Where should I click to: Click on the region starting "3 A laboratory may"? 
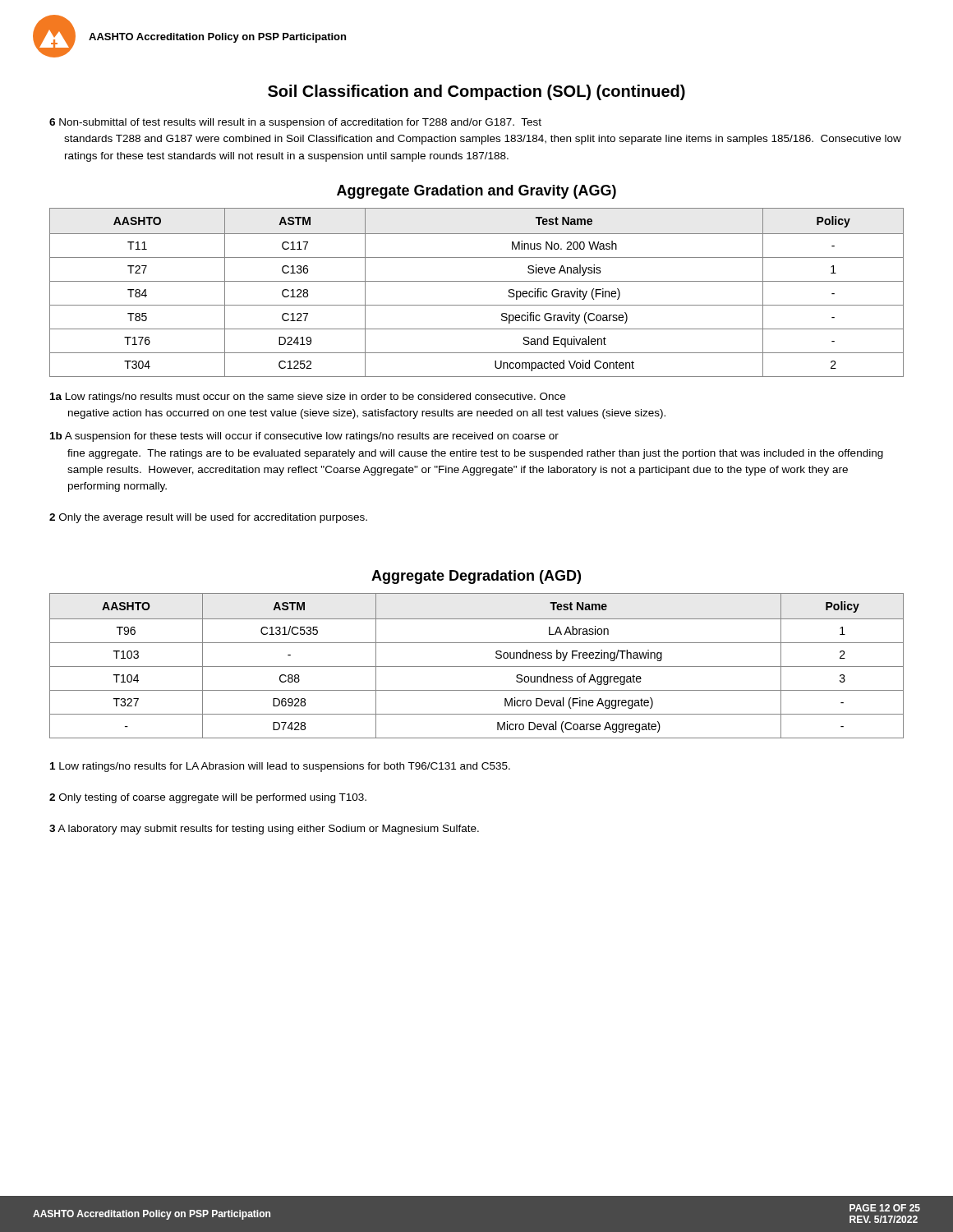[264, 828]
